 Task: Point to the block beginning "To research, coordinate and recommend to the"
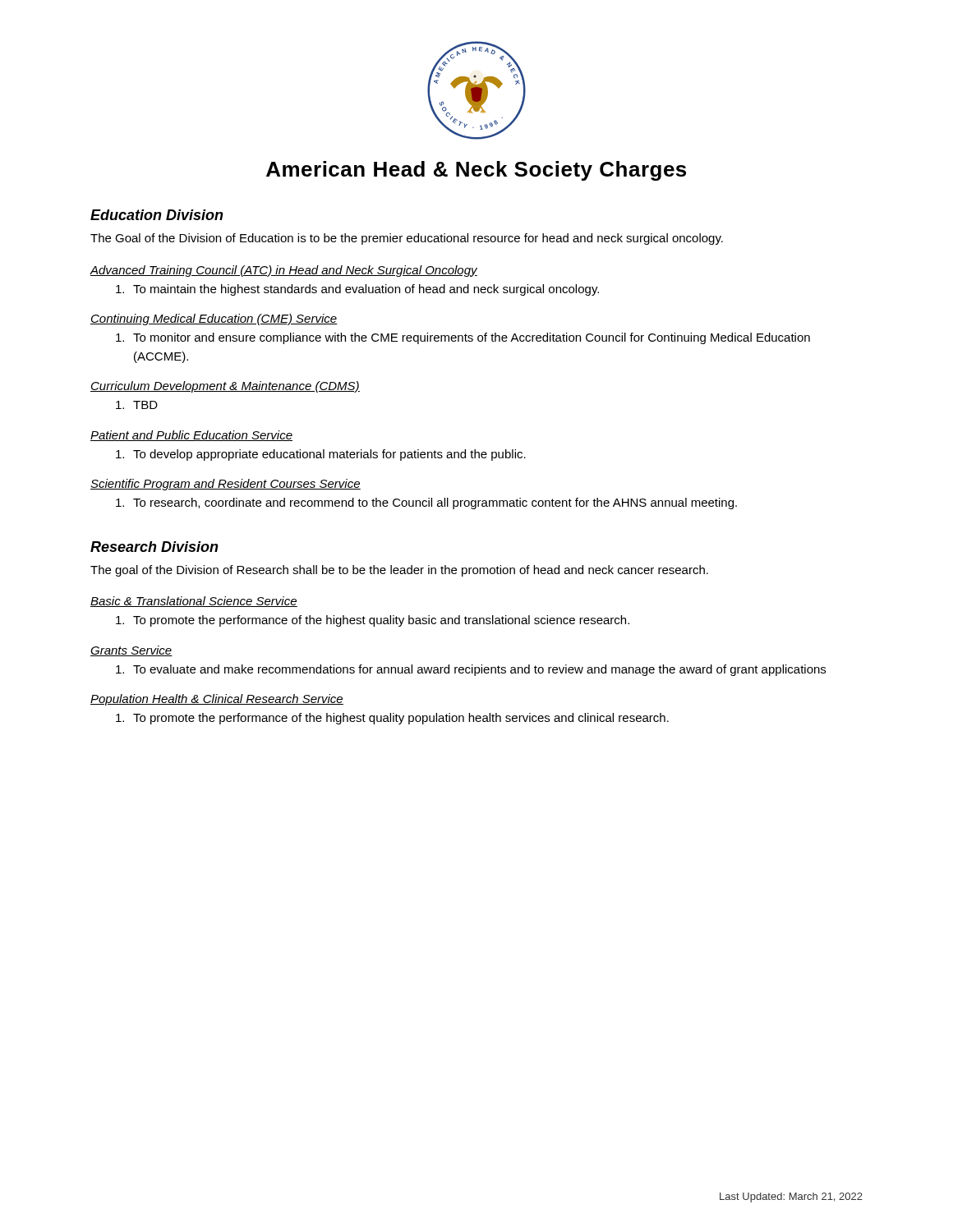pyautogui.click(x=489, y=503)
